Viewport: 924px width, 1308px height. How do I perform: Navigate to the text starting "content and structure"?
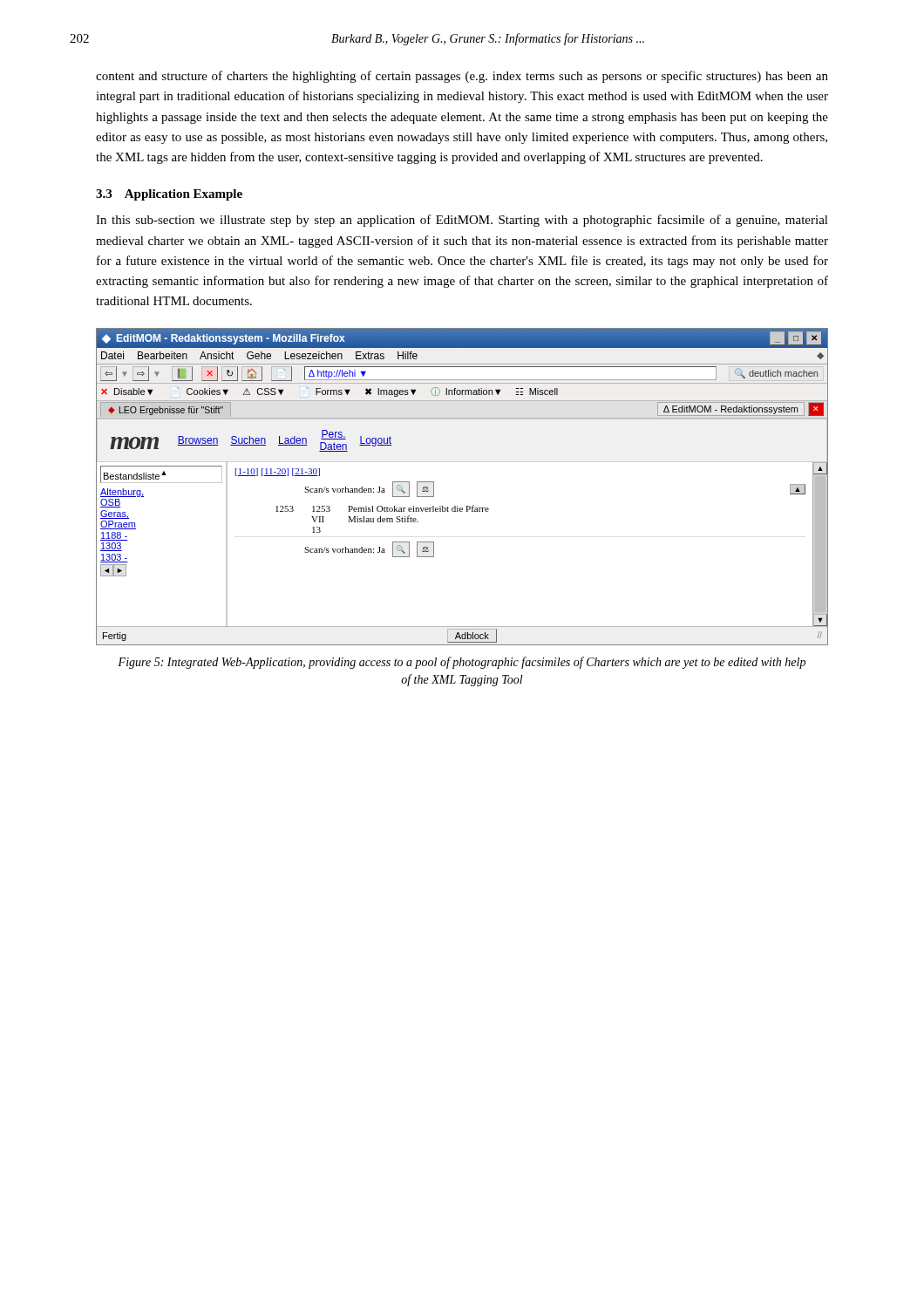pos(462,116)
